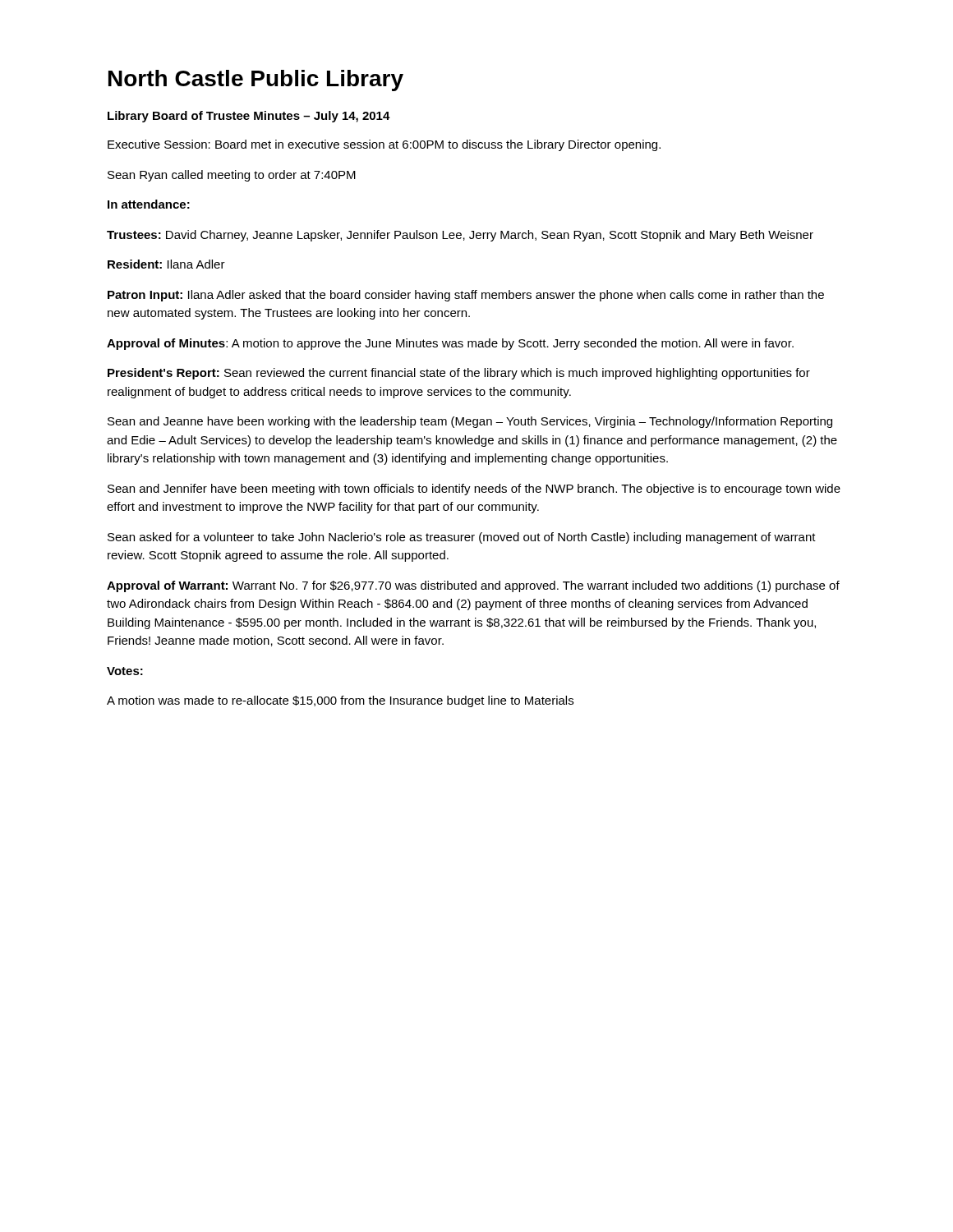953x1232 pixels.
Task: Click on the text block that reads "Executive Session: Board met in"
Action: [x=384, y=144]
